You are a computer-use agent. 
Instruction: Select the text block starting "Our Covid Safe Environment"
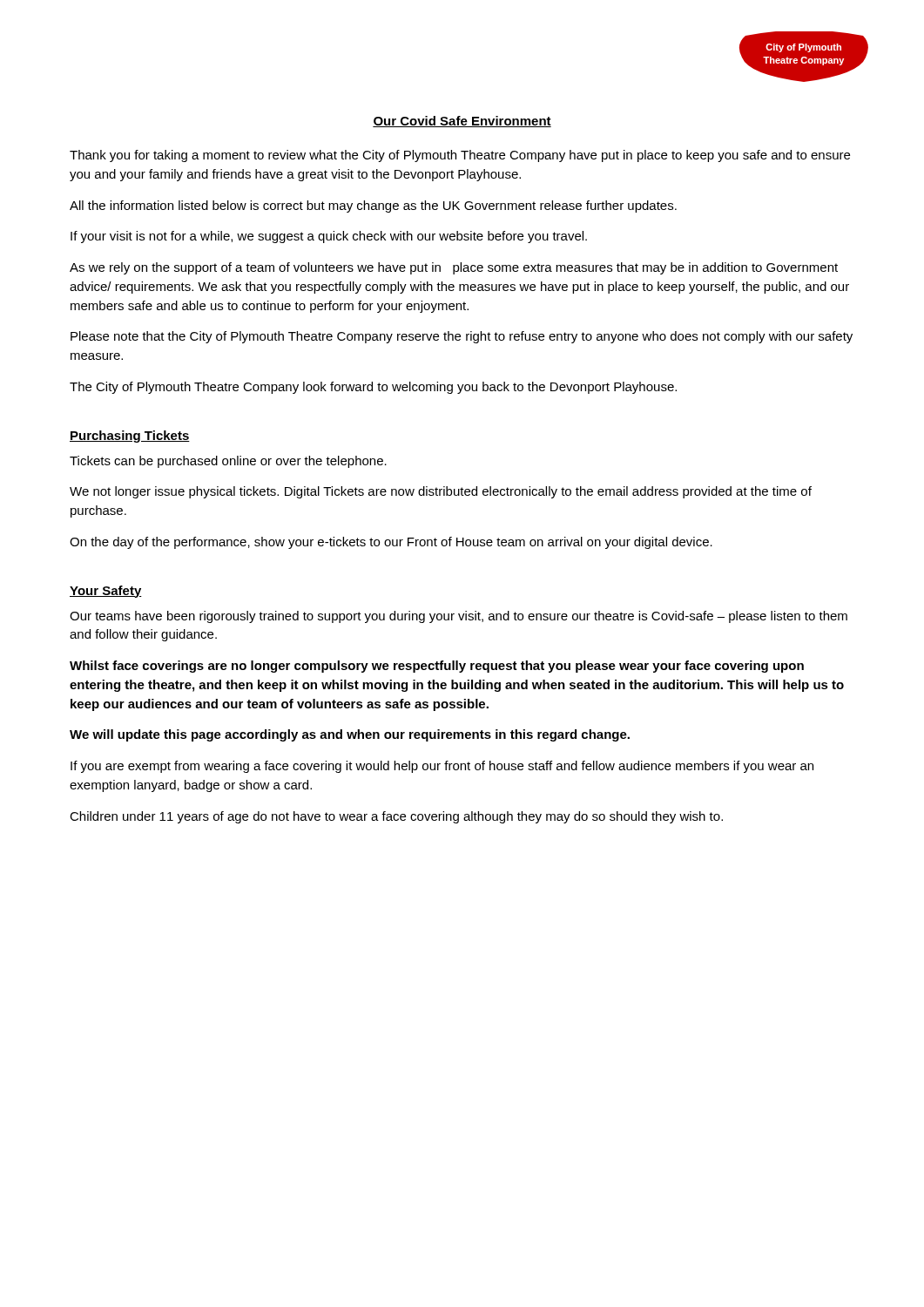462,121
